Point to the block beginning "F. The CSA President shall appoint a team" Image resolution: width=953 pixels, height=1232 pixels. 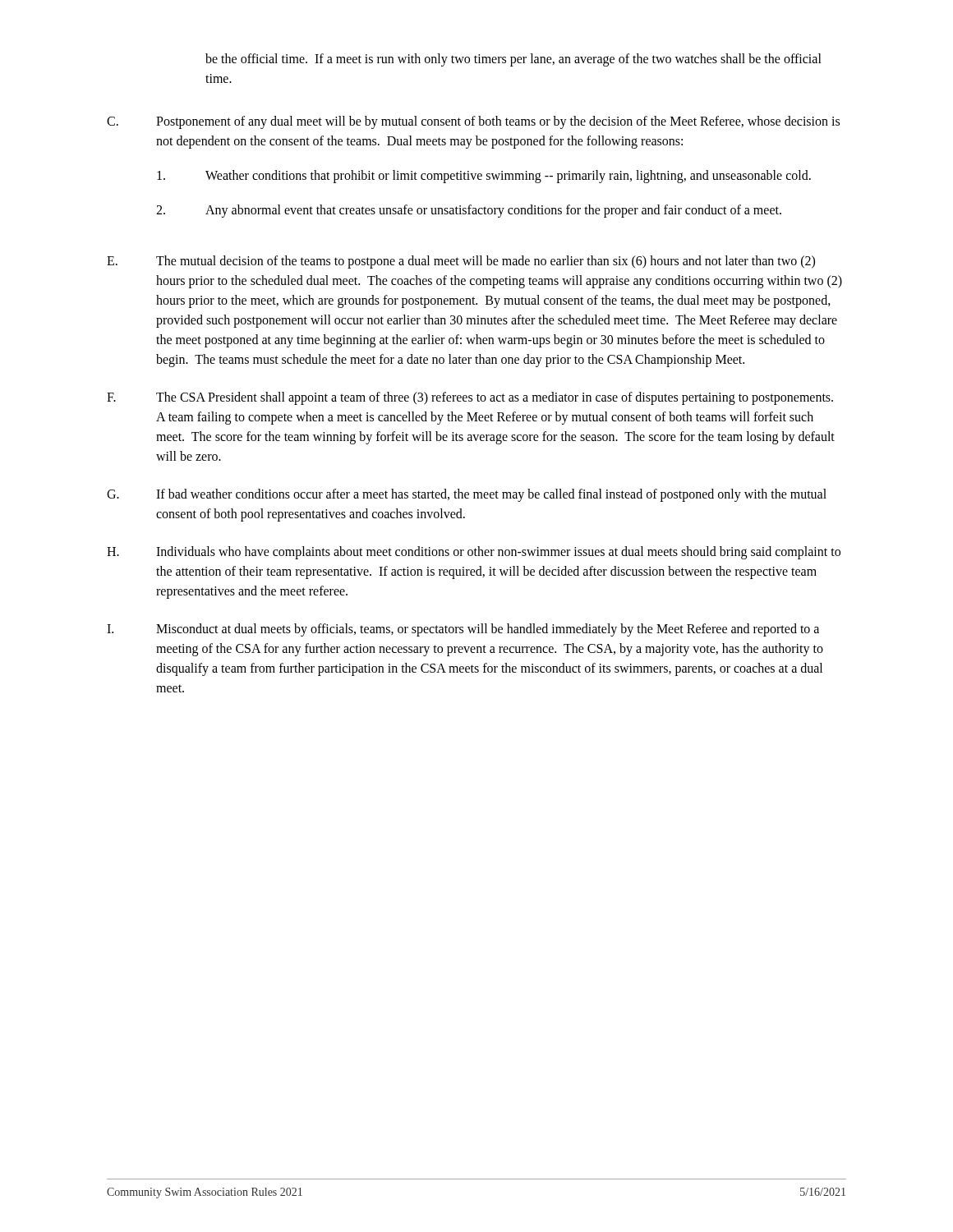tap(476, 427)
